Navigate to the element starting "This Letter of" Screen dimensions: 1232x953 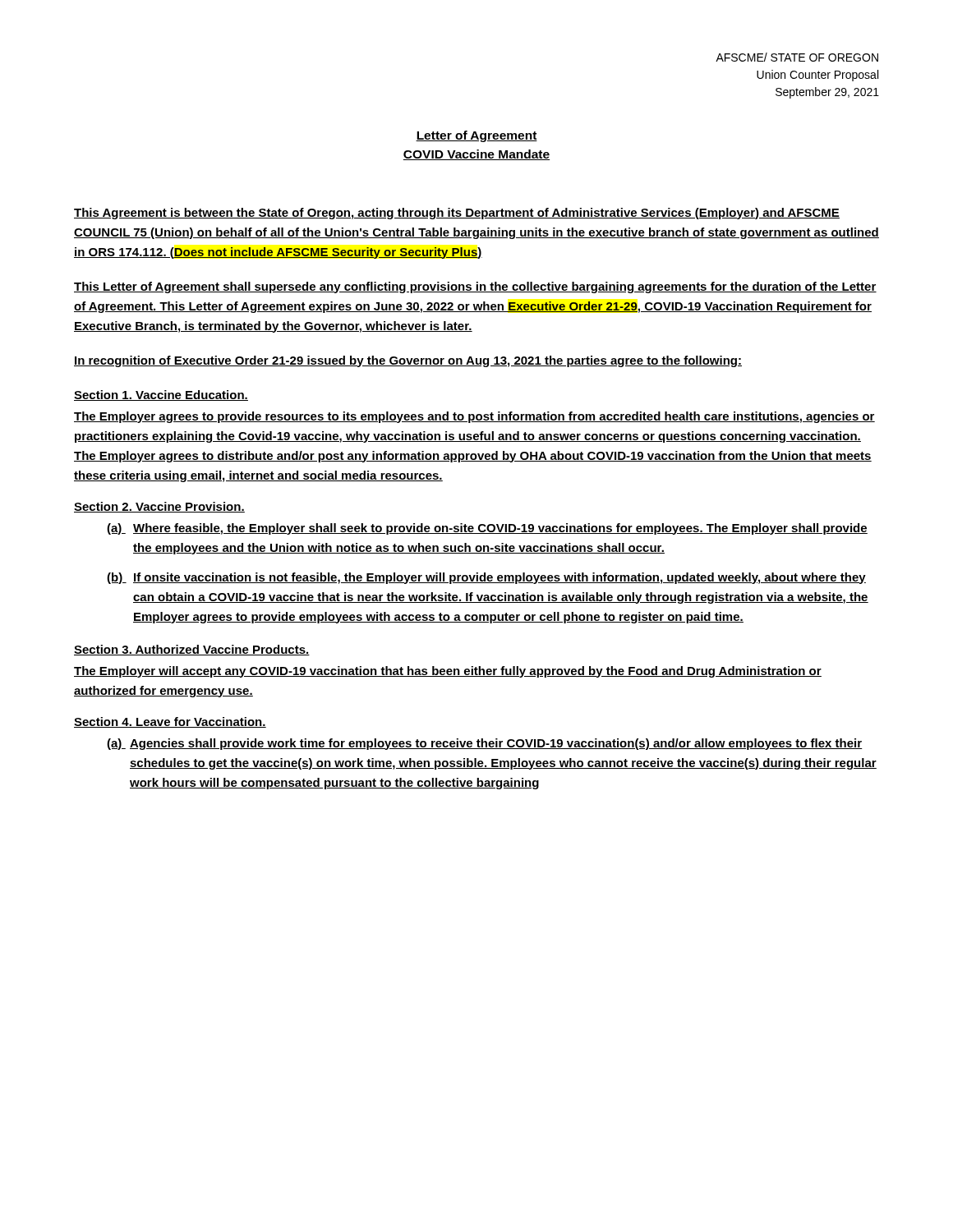475,306
